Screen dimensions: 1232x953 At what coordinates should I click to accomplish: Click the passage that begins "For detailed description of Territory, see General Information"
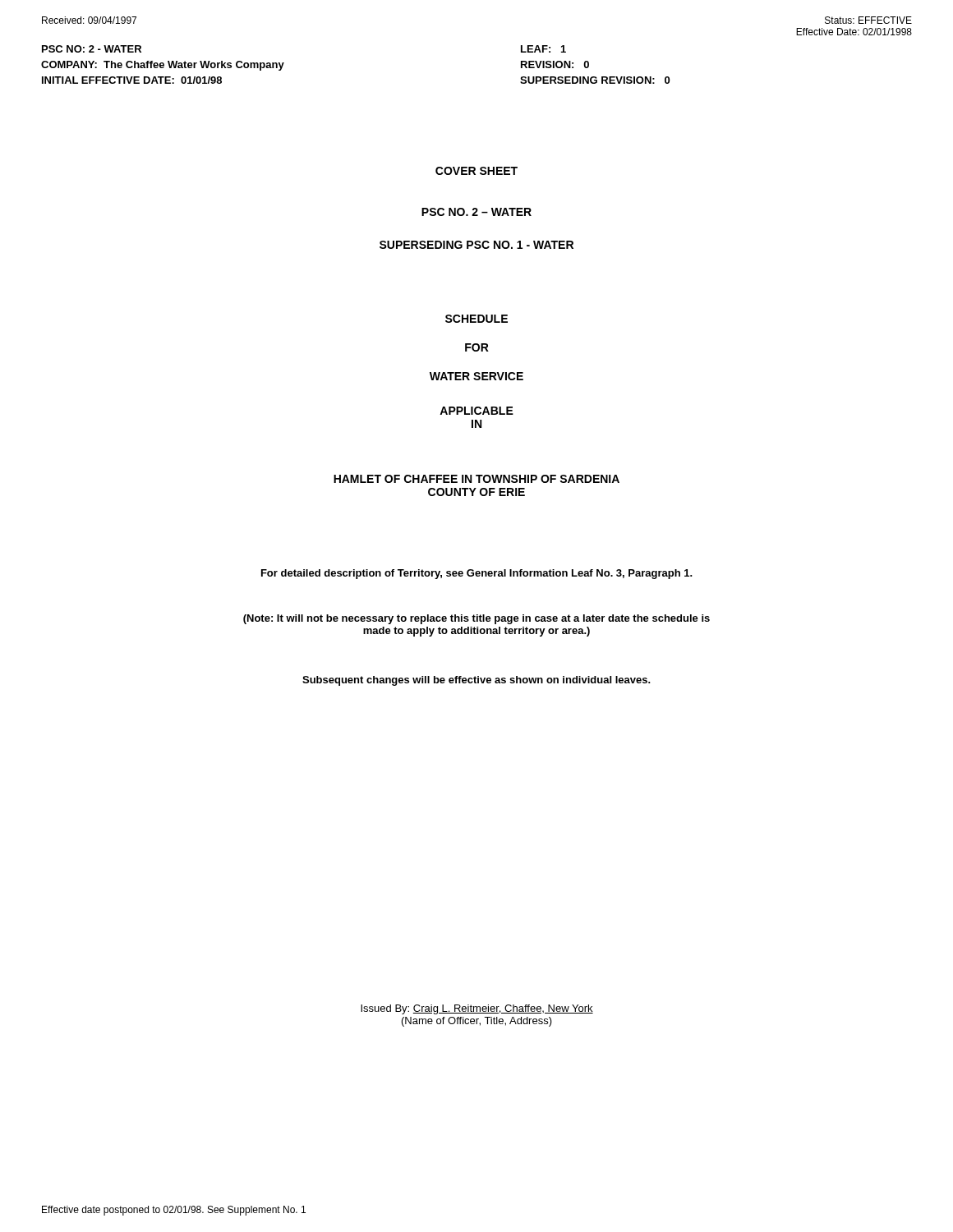[x=476, y=573]
